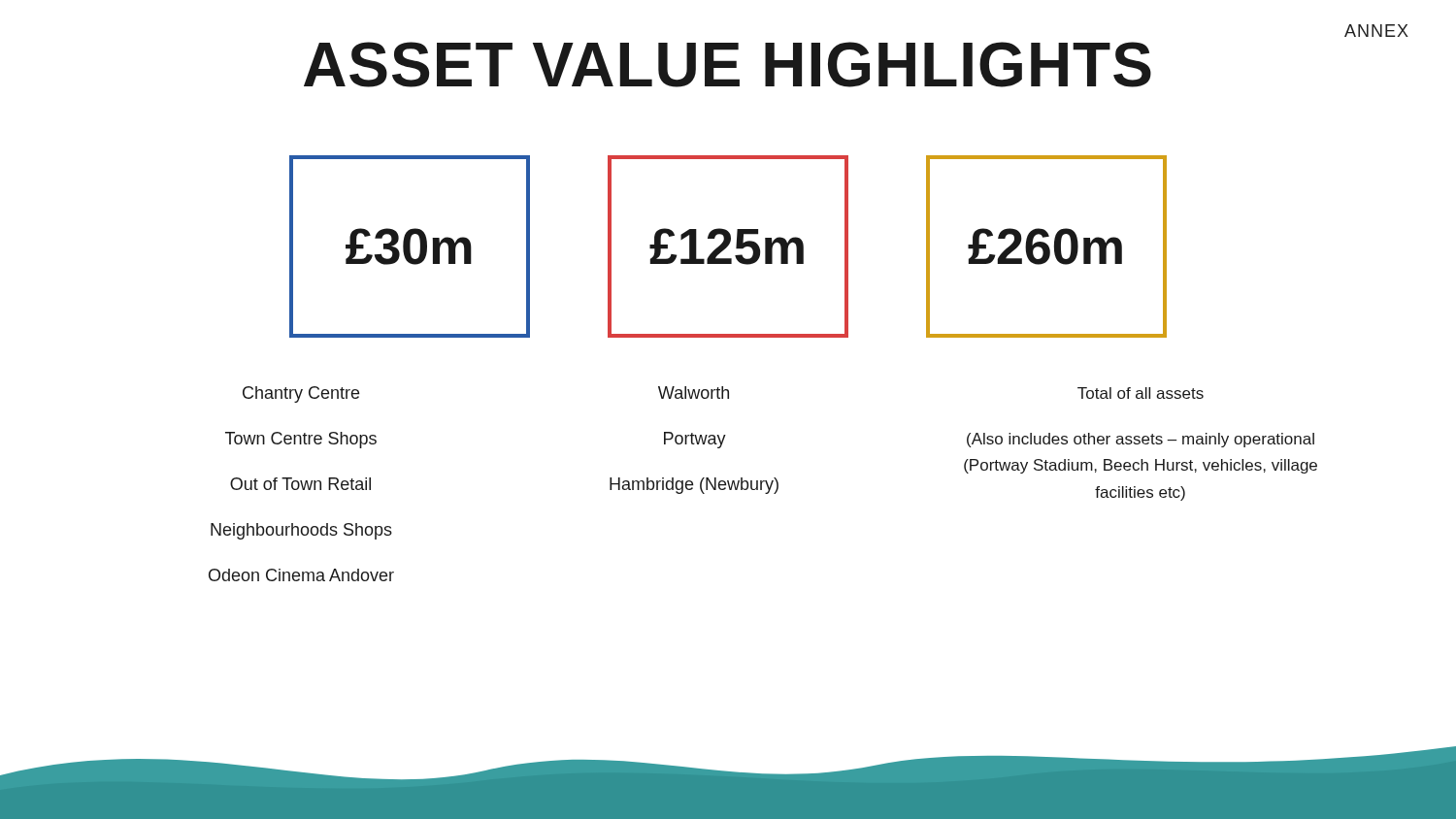Click on the text starting "Chantry Centre"

pos(301,393)
